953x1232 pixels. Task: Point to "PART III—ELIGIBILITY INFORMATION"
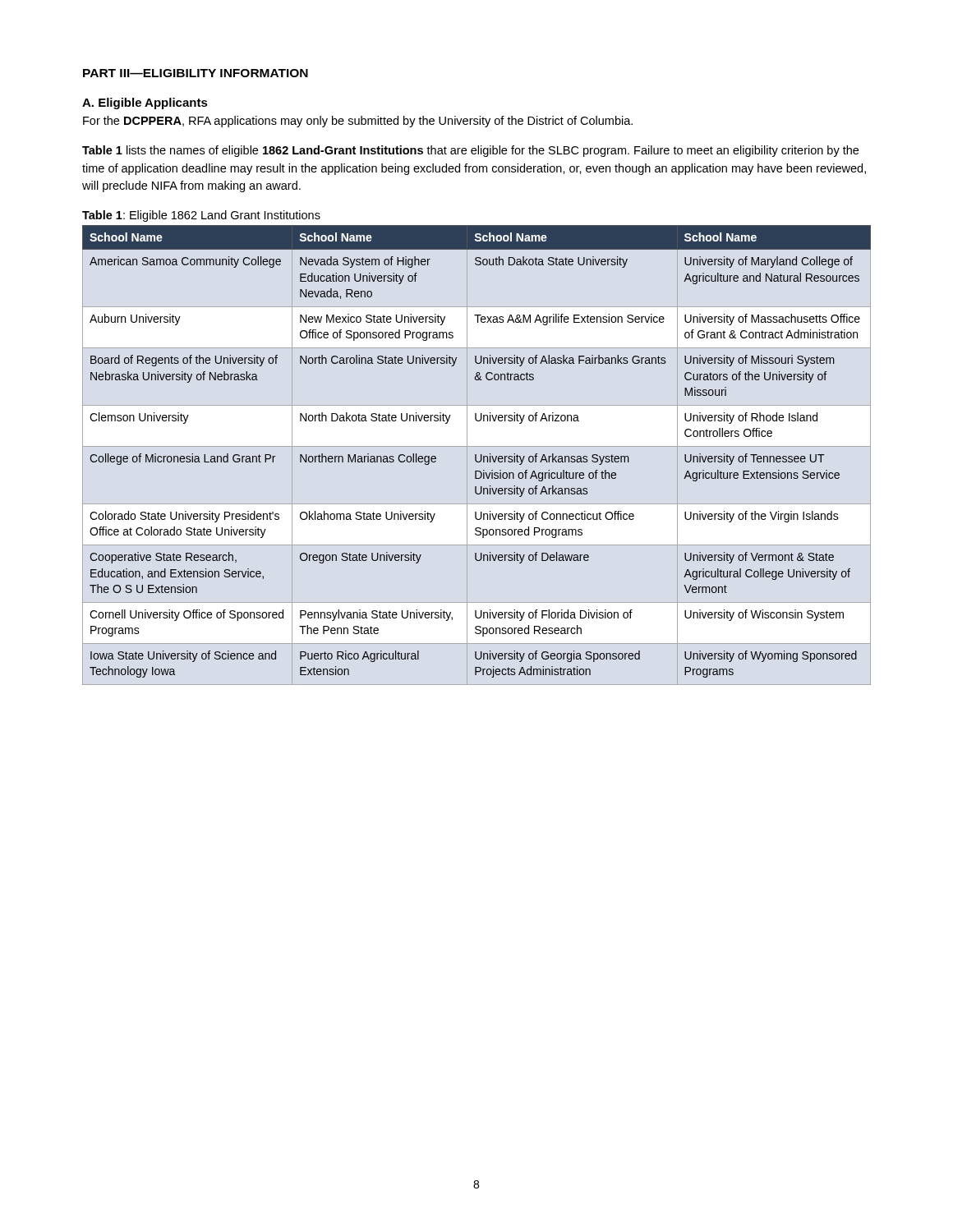(195, 73)
